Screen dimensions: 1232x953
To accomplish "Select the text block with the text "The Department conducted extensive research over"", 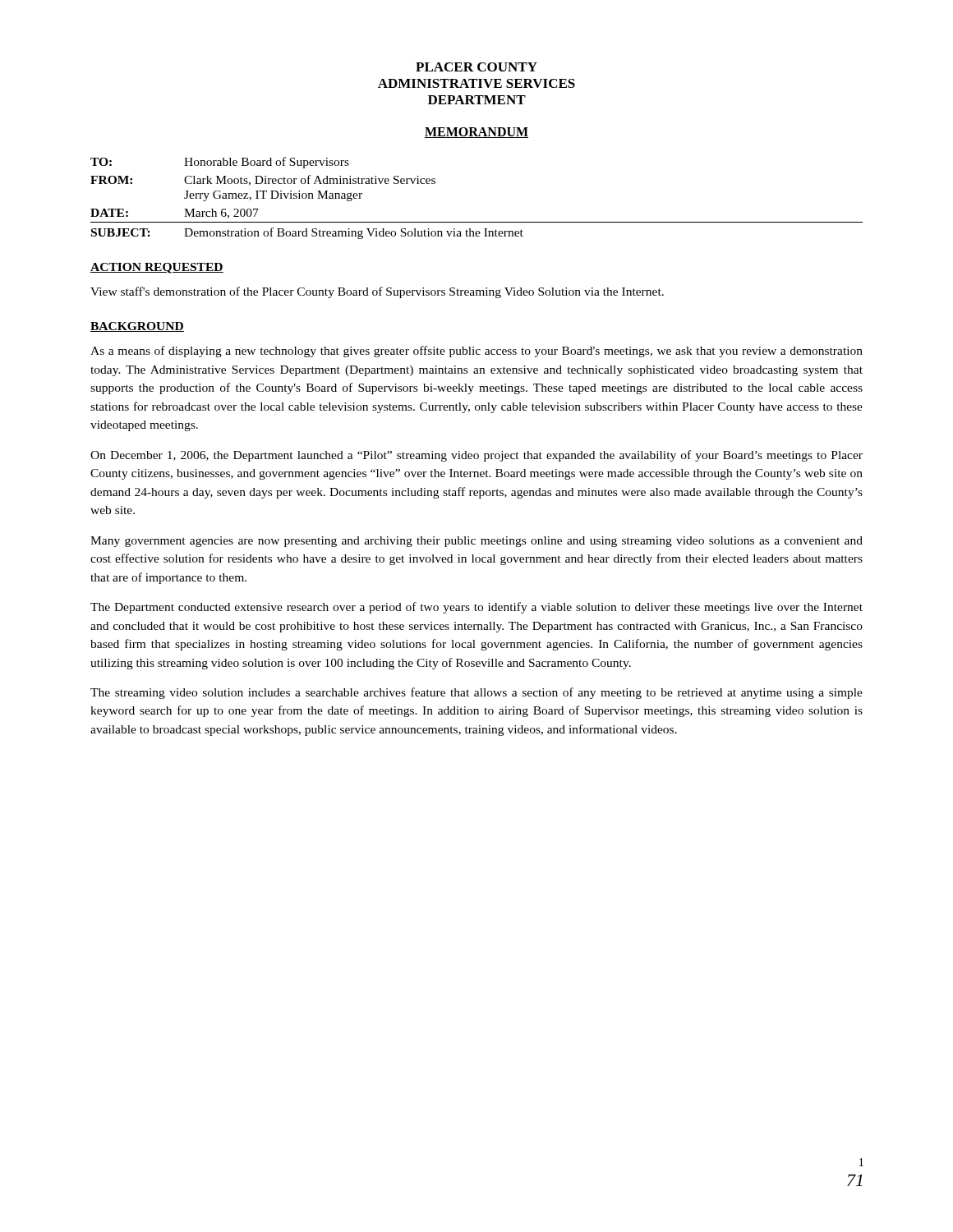I will [476, 634].
